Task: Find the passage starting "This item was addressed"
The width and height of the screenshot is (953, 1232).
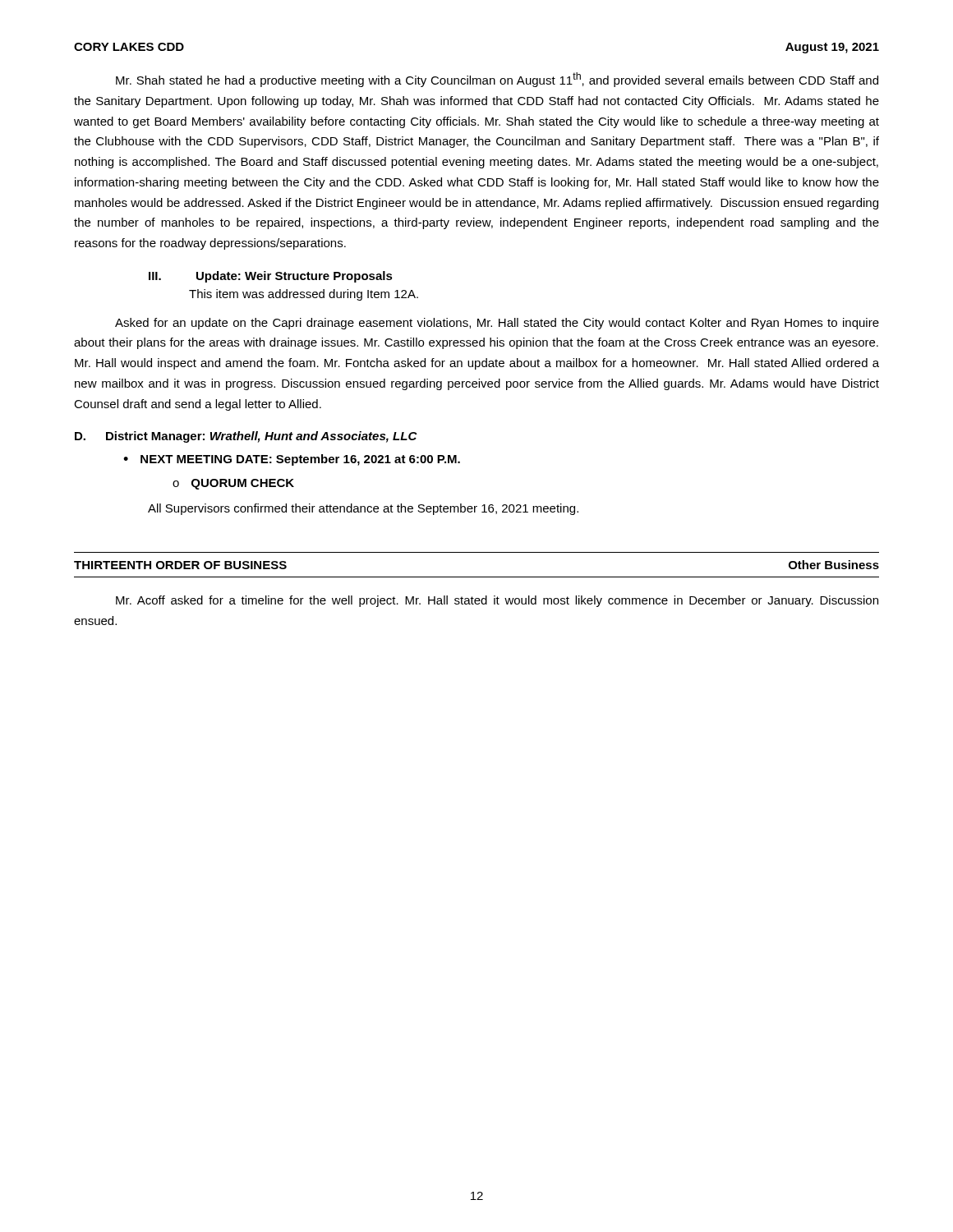Action: (304, 293)
